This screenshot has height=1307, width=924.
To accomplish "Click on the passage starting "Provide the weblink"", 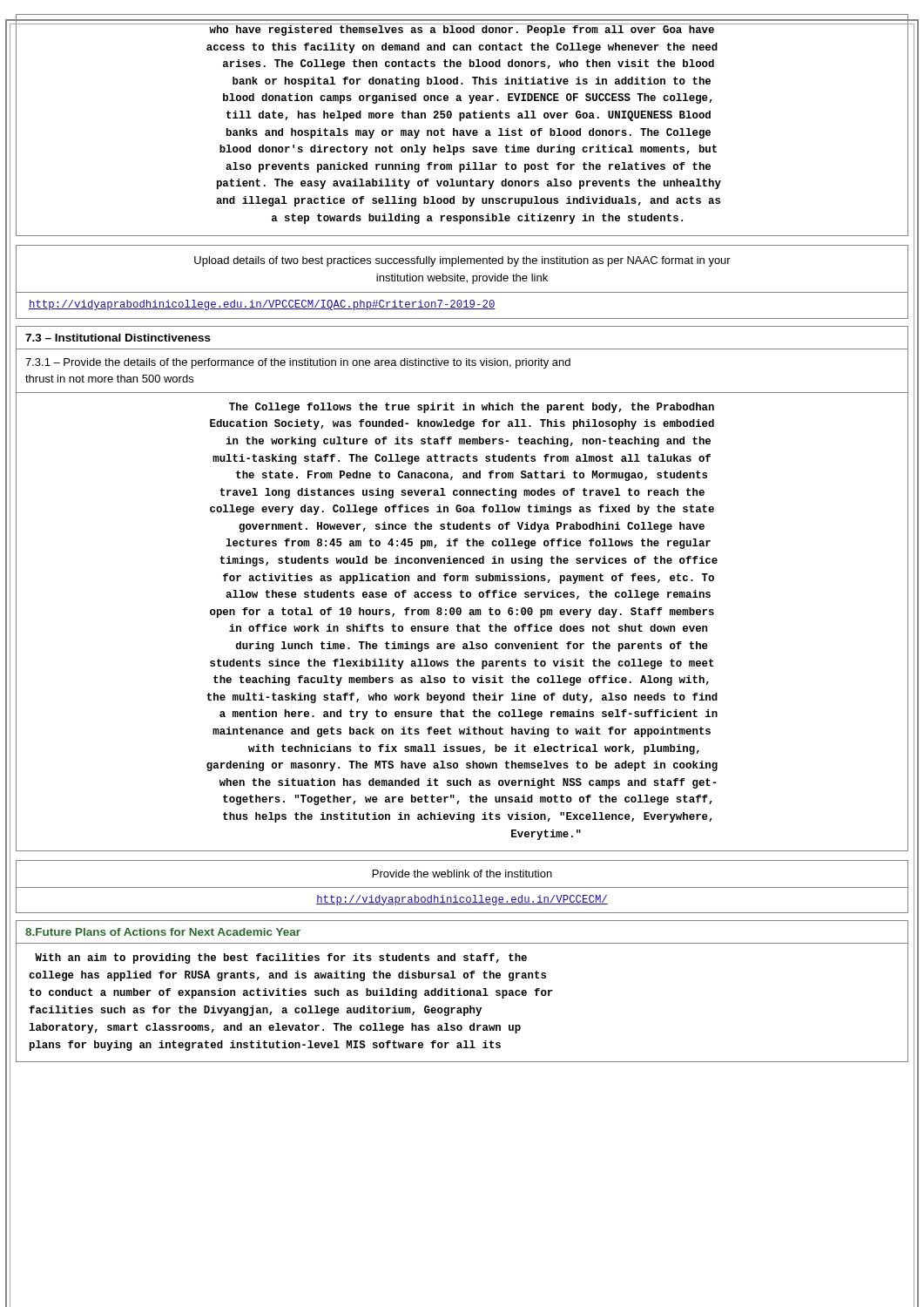I will [x=462, y=874].
